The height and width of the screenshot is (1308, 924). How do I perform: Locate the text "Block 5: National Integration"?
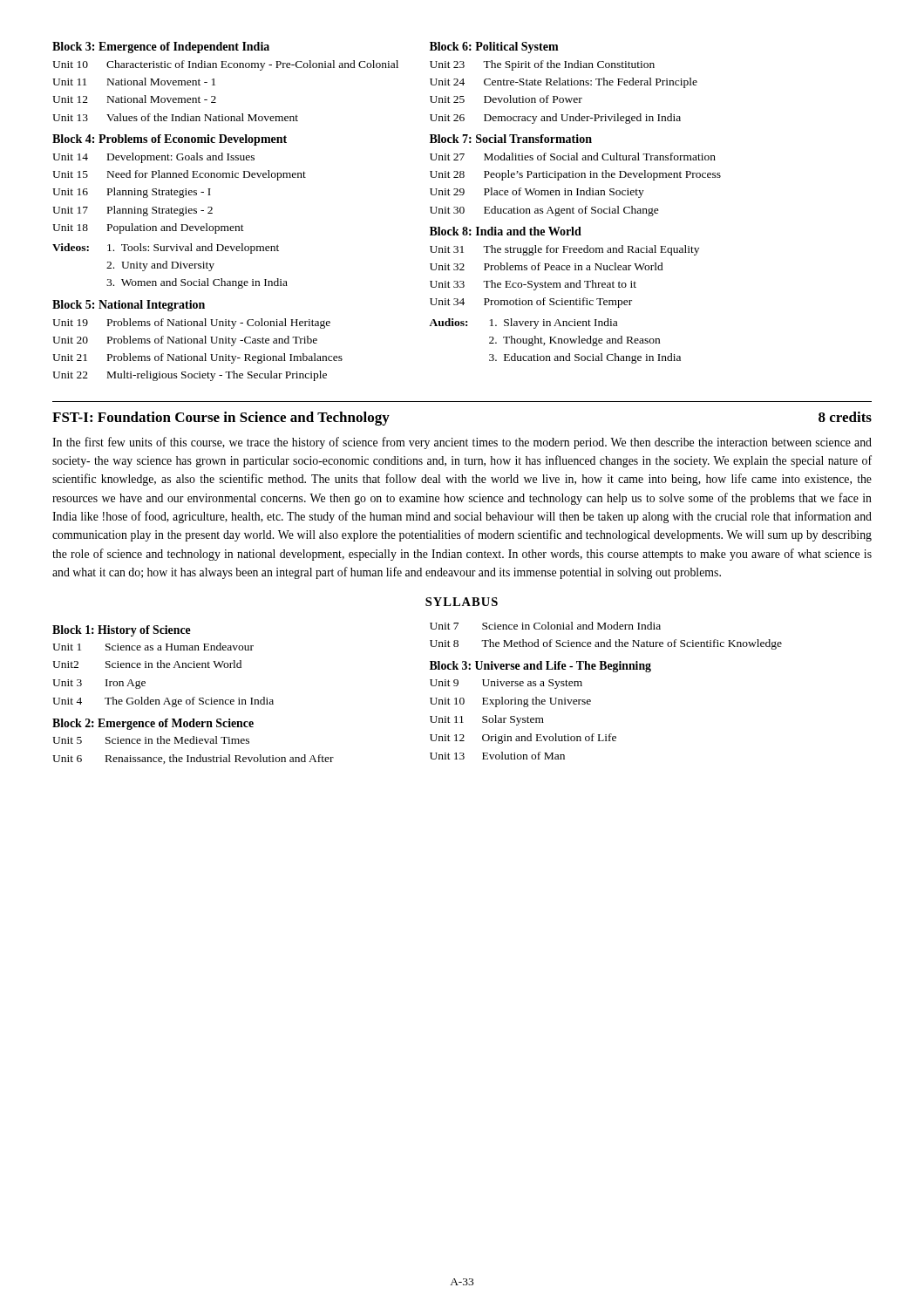tap(129, 305)
